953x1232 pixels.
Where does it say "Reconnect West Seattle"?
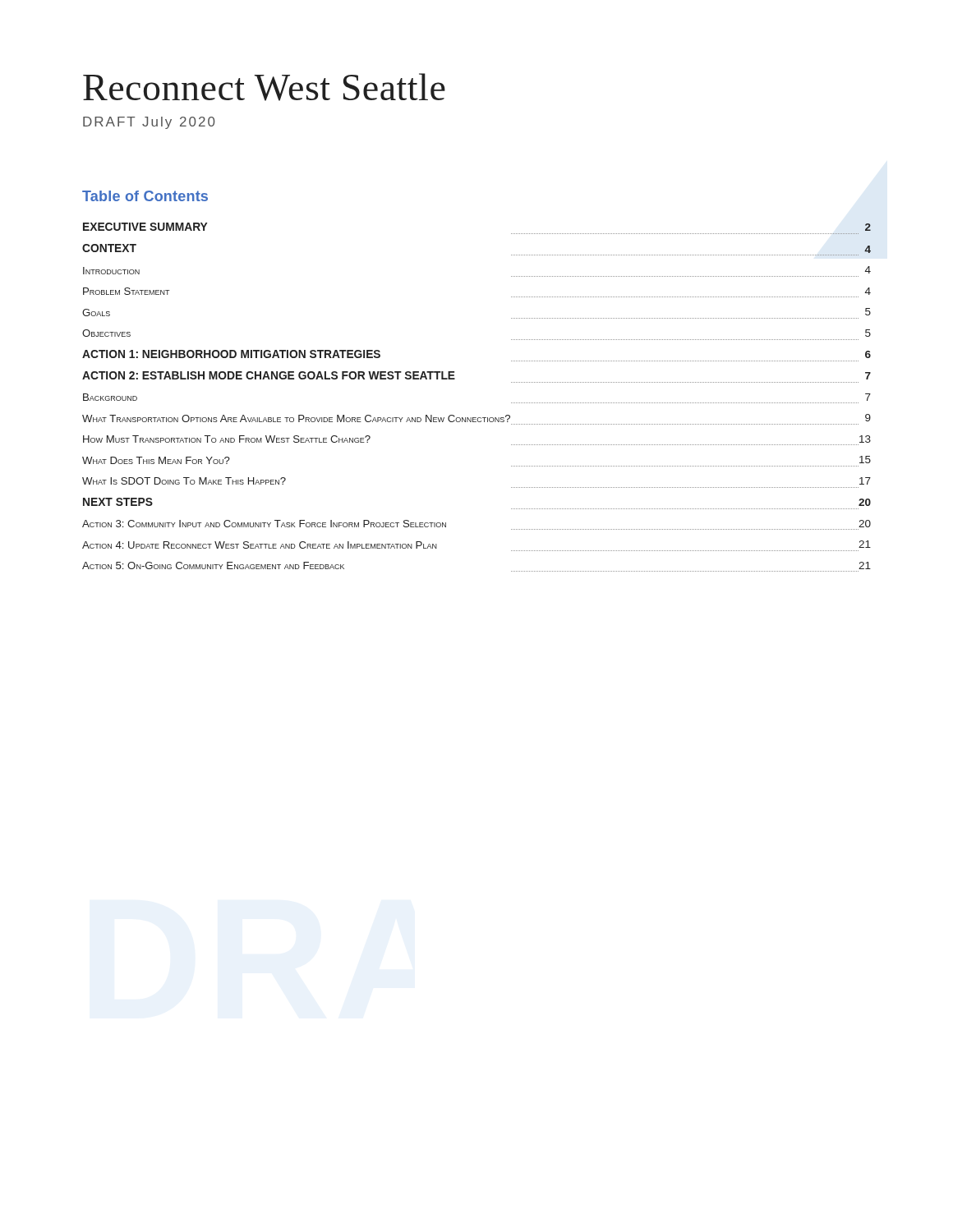click(264, 87)
